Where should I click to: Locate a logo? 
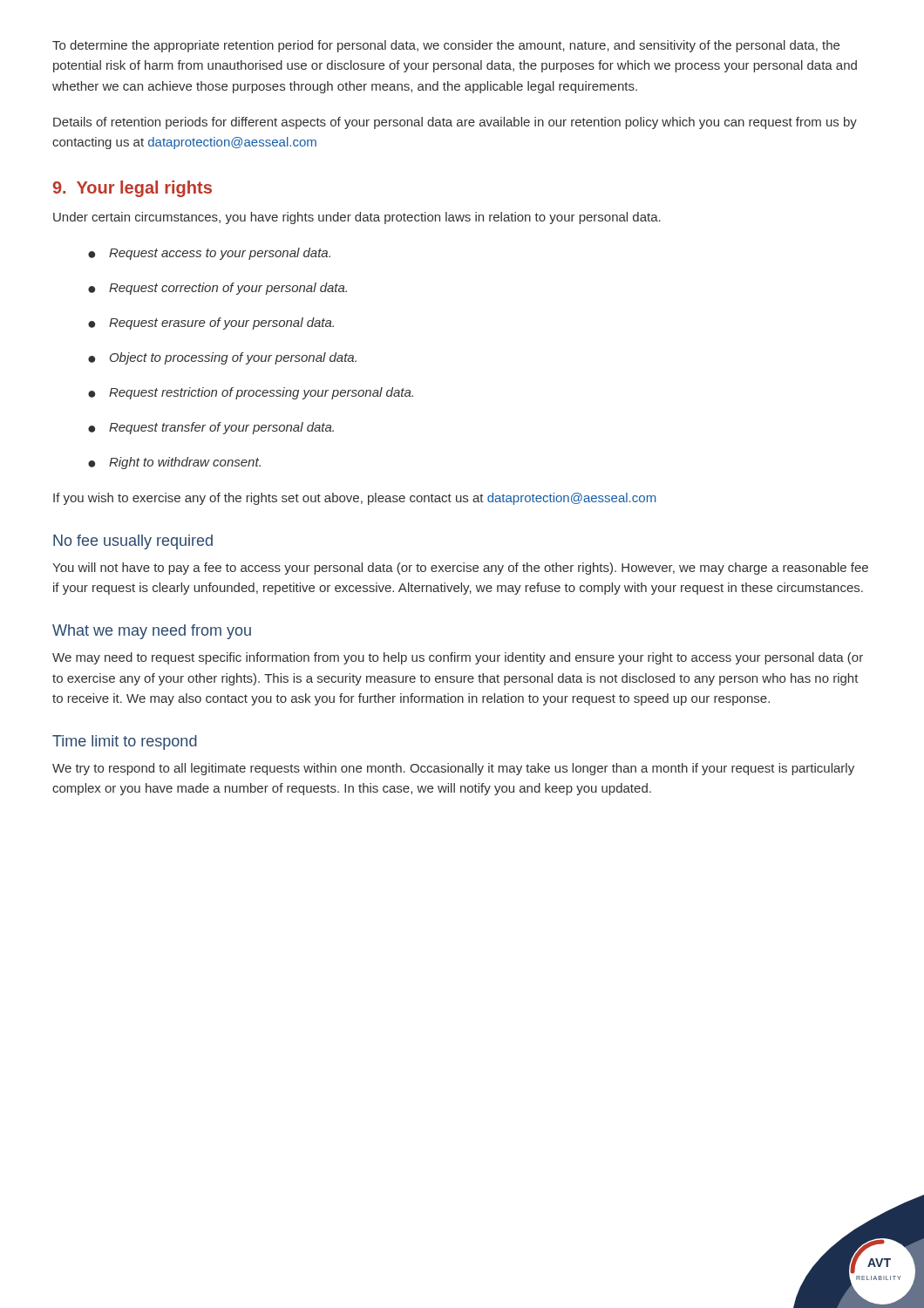(819, 1216)
